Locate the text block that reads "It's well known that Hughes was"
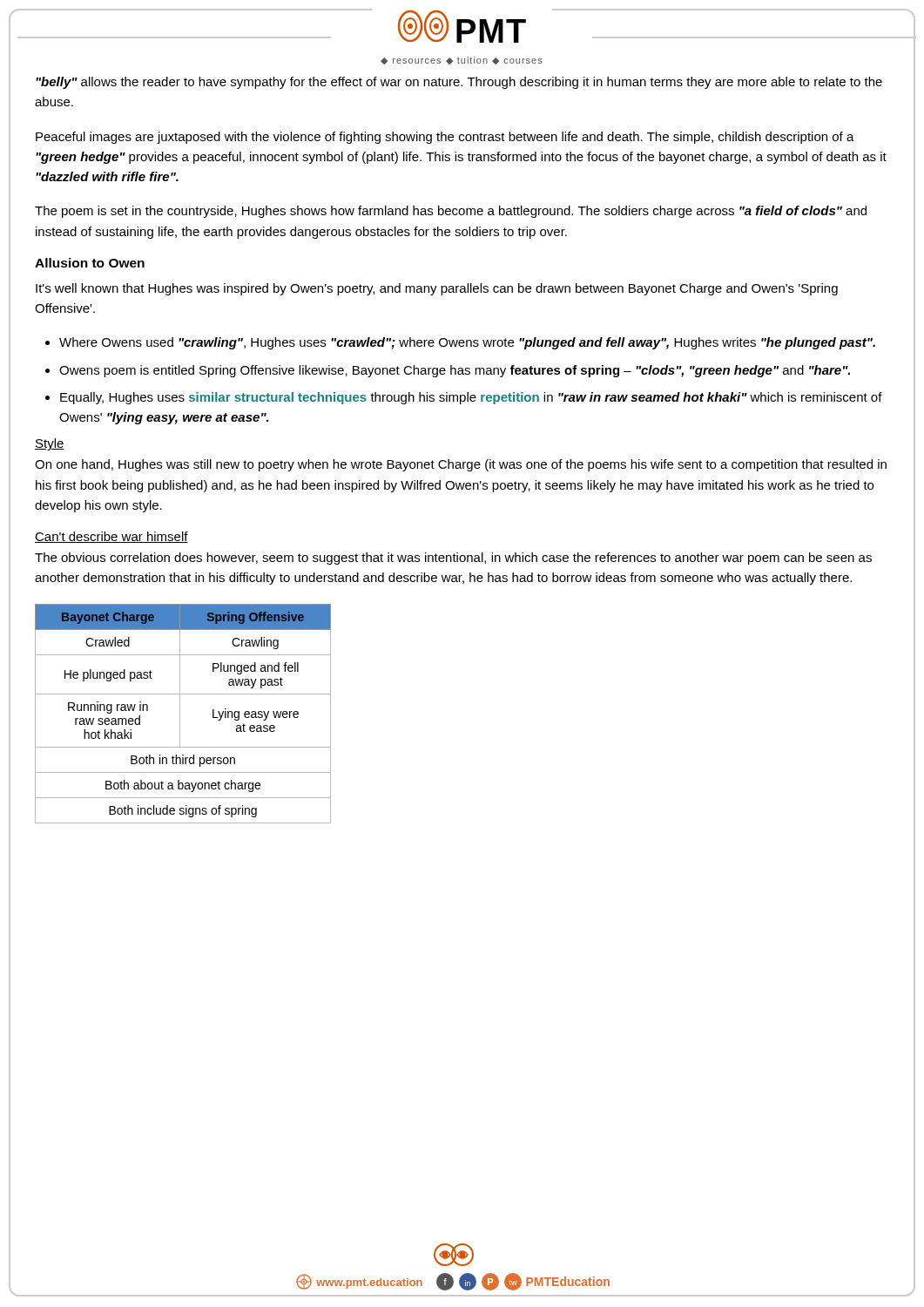 pos(437,298)
